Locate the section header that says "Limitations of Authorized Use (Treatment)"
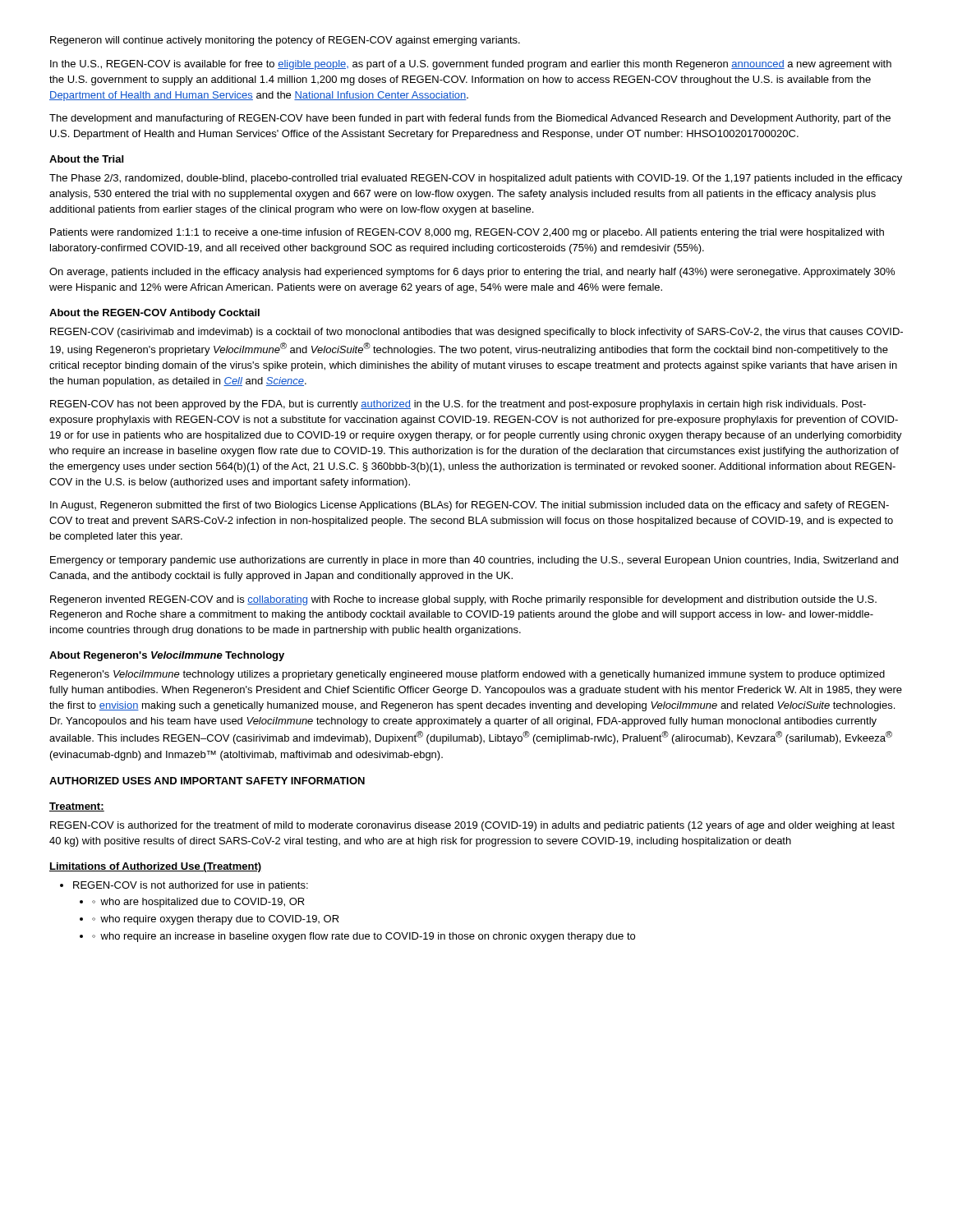The width and height of the screenshot is (953, 1232). (155, 867)
